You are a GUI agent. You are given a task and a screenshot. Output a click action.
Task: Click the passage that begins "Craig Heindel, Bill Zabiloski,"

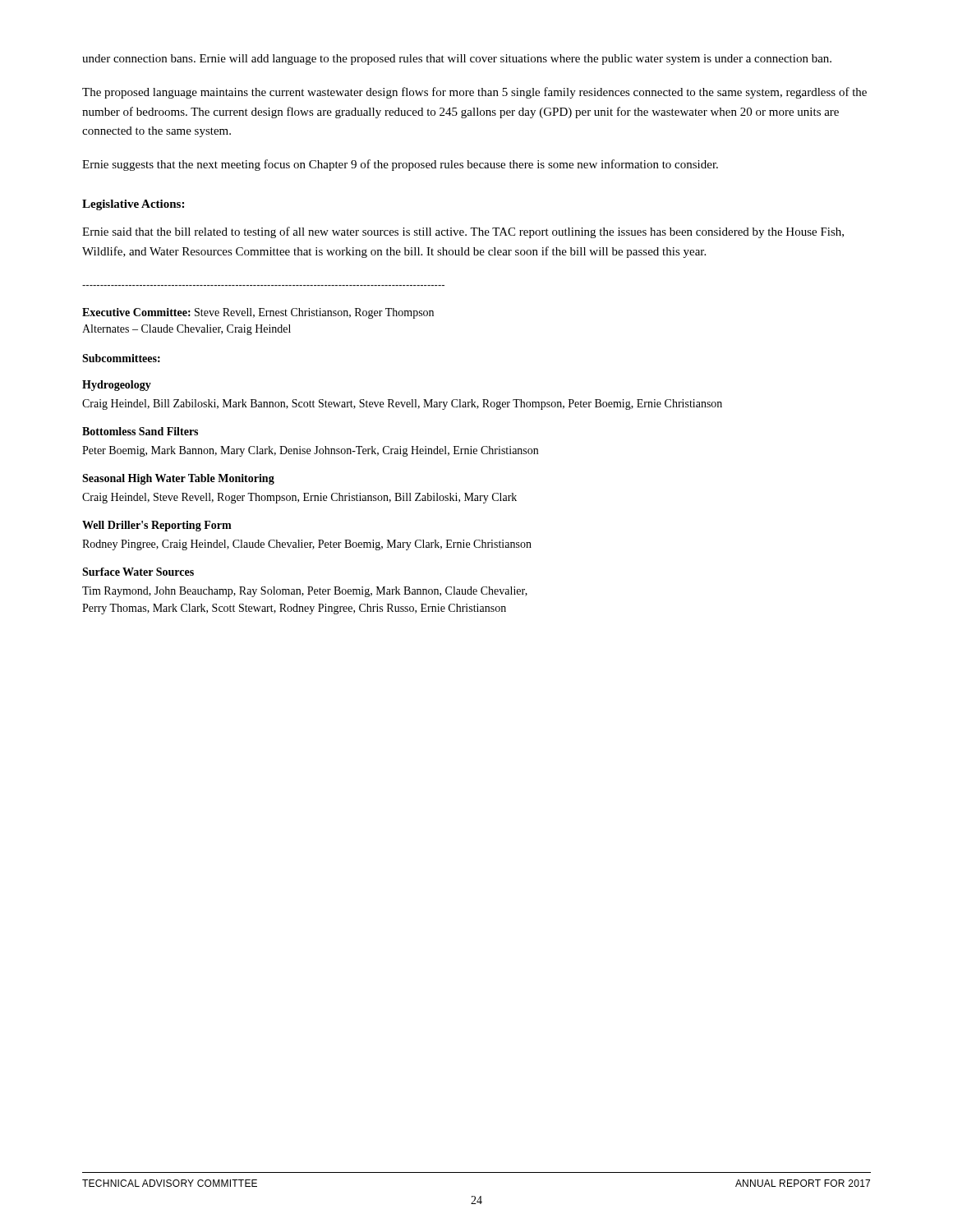click(x=402, y=404)
